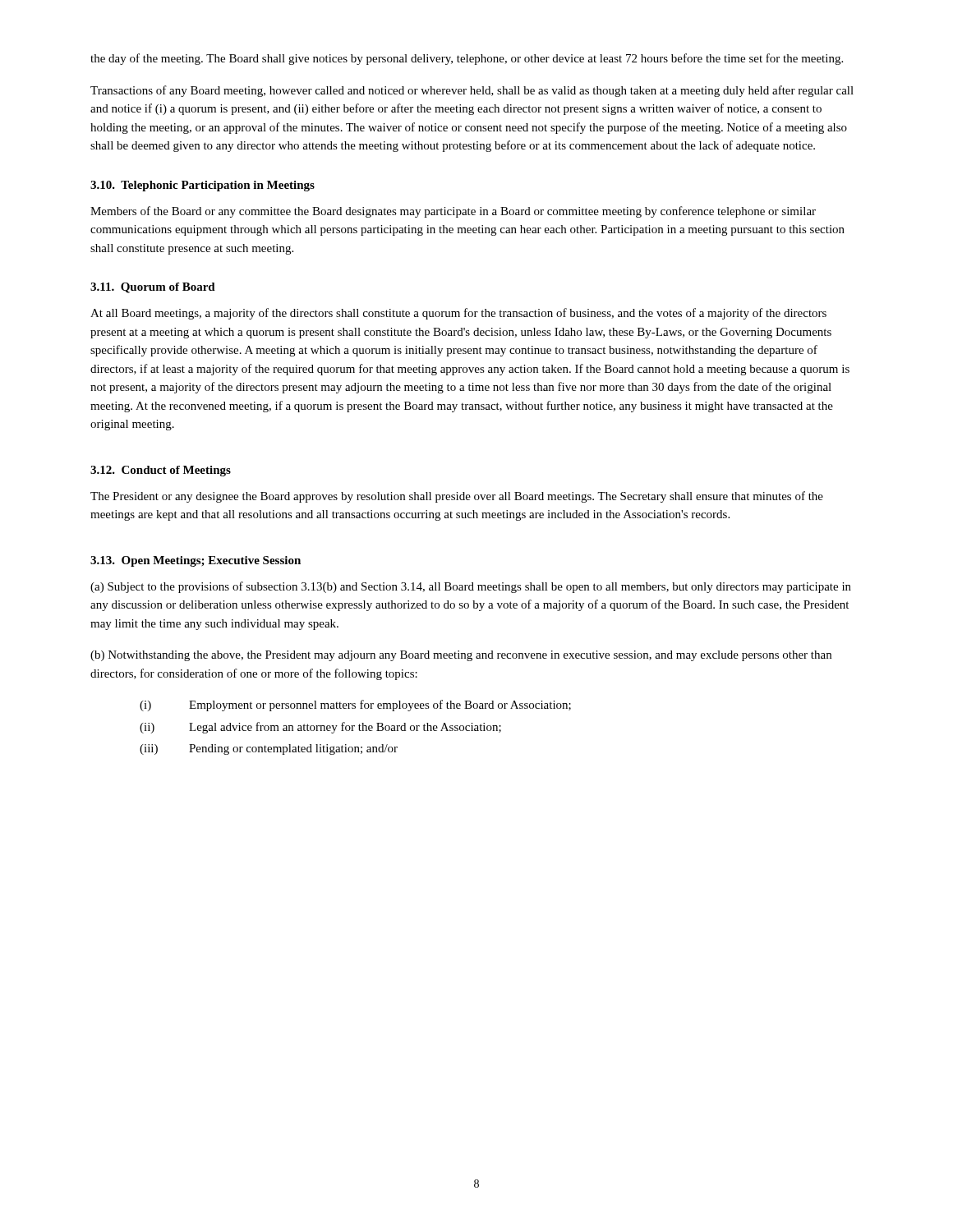Select the text block containing "The President or any designee the Board approves"
This screenshot has width=953, height=1232.
(457, 505)
